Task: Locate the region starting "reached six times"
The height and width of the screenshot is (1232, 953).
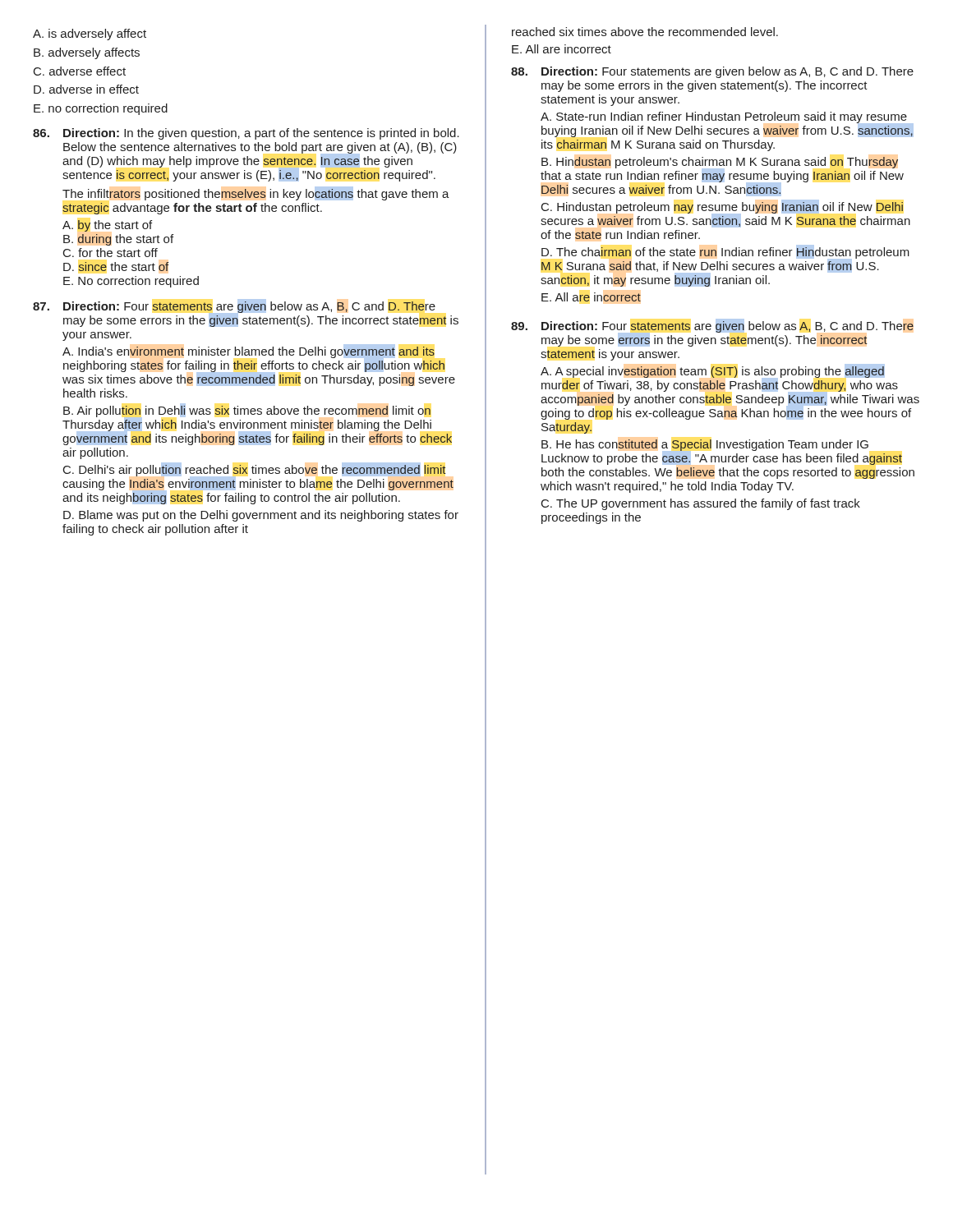Action: click(716, 40)
